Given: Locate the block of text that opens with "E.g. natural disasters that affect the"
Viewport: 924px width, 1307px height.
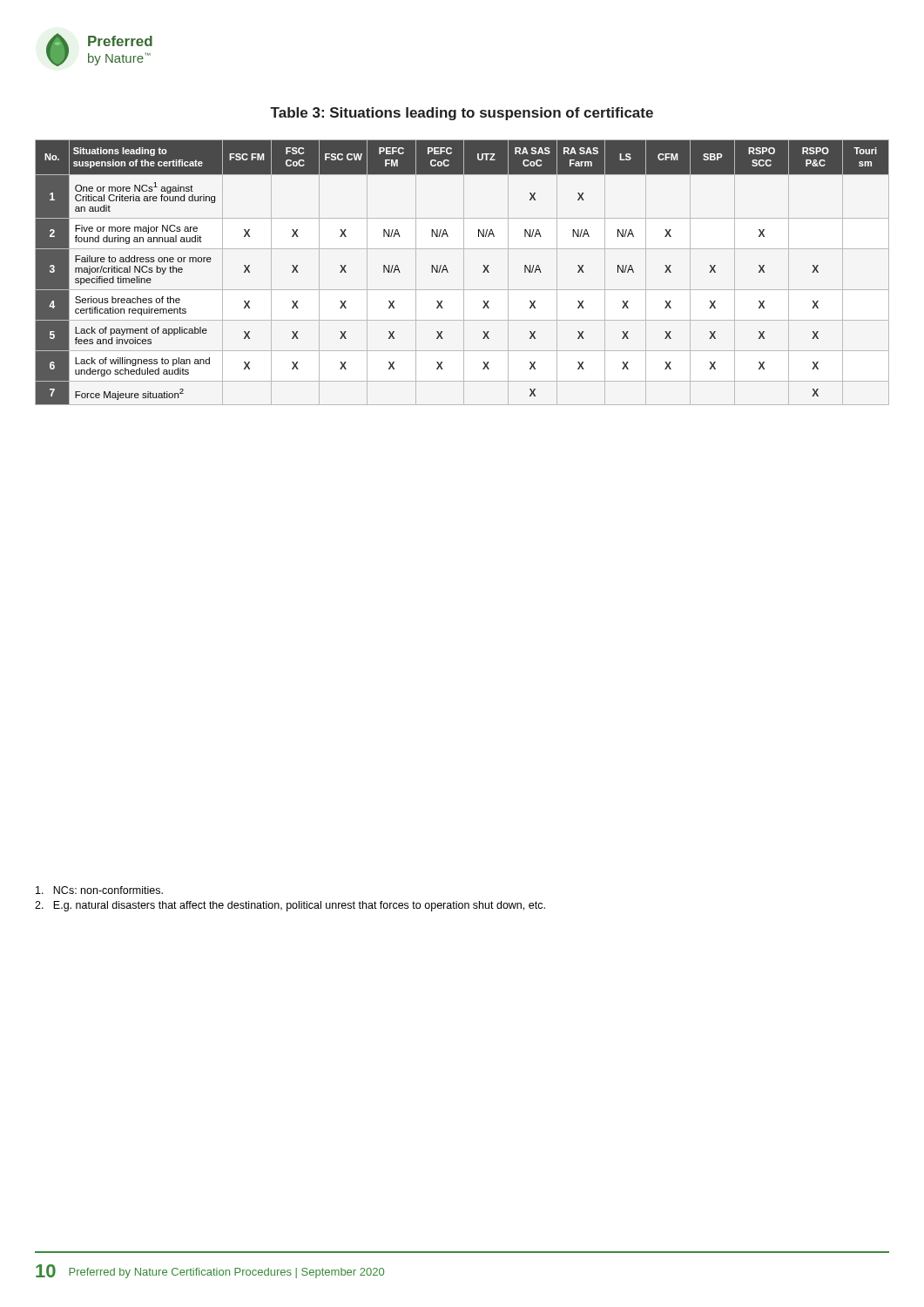Looking at the screenshot, I should tap(290, 905).
